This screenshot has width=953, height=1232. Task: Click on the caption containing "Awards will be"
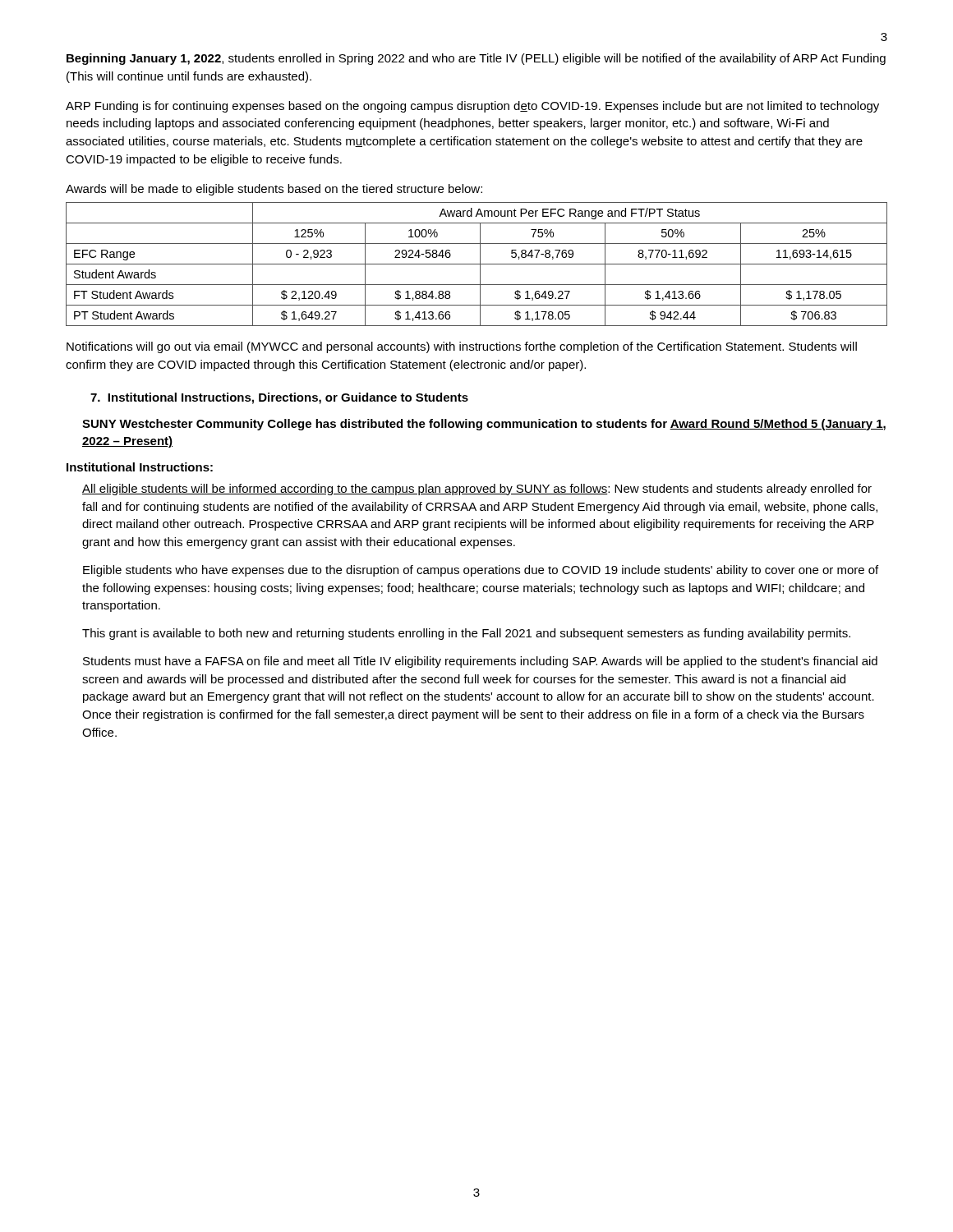[476, 188]
